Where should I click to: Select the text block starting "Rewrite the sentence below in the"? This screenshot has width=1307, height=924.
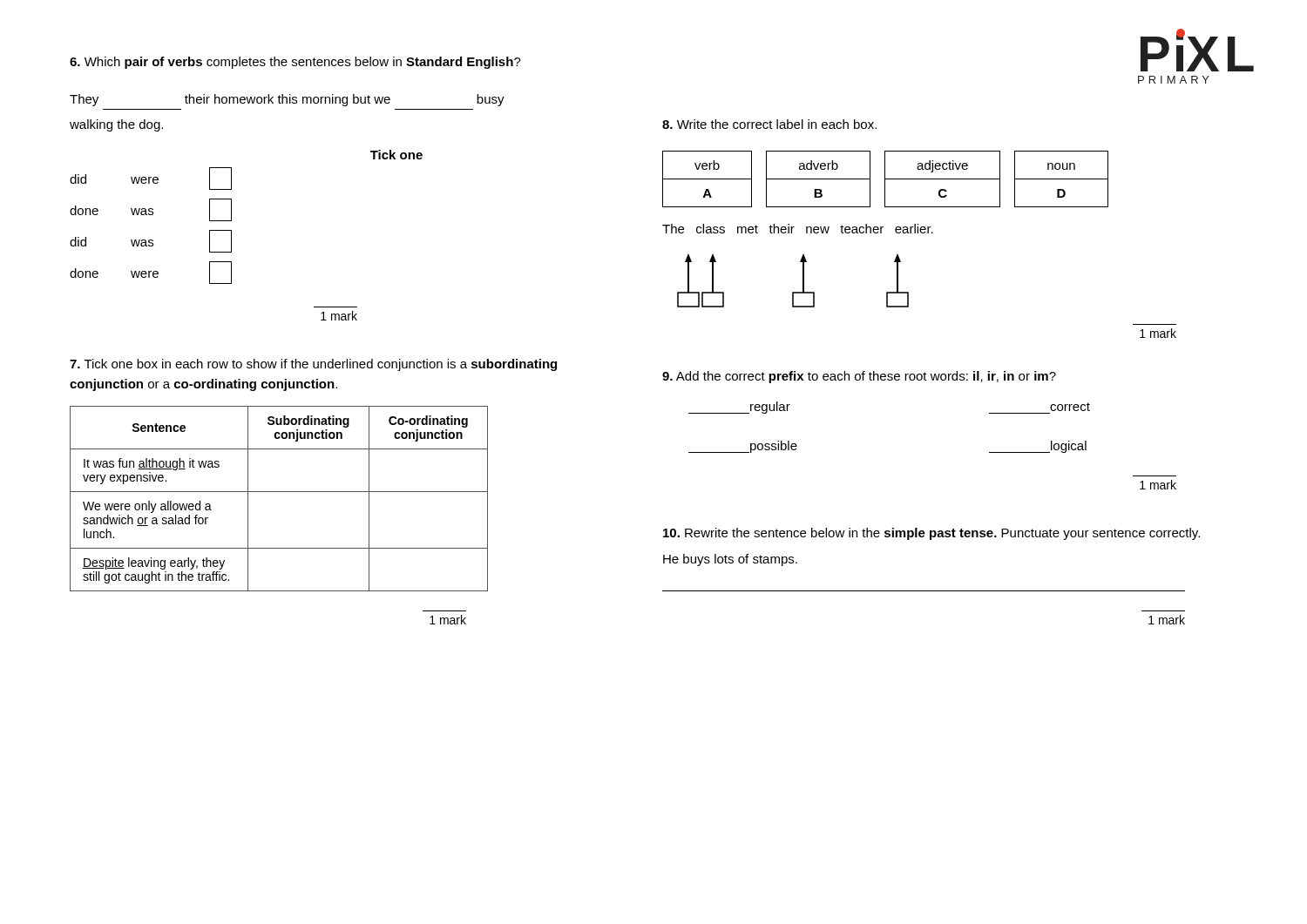point(932,532)
